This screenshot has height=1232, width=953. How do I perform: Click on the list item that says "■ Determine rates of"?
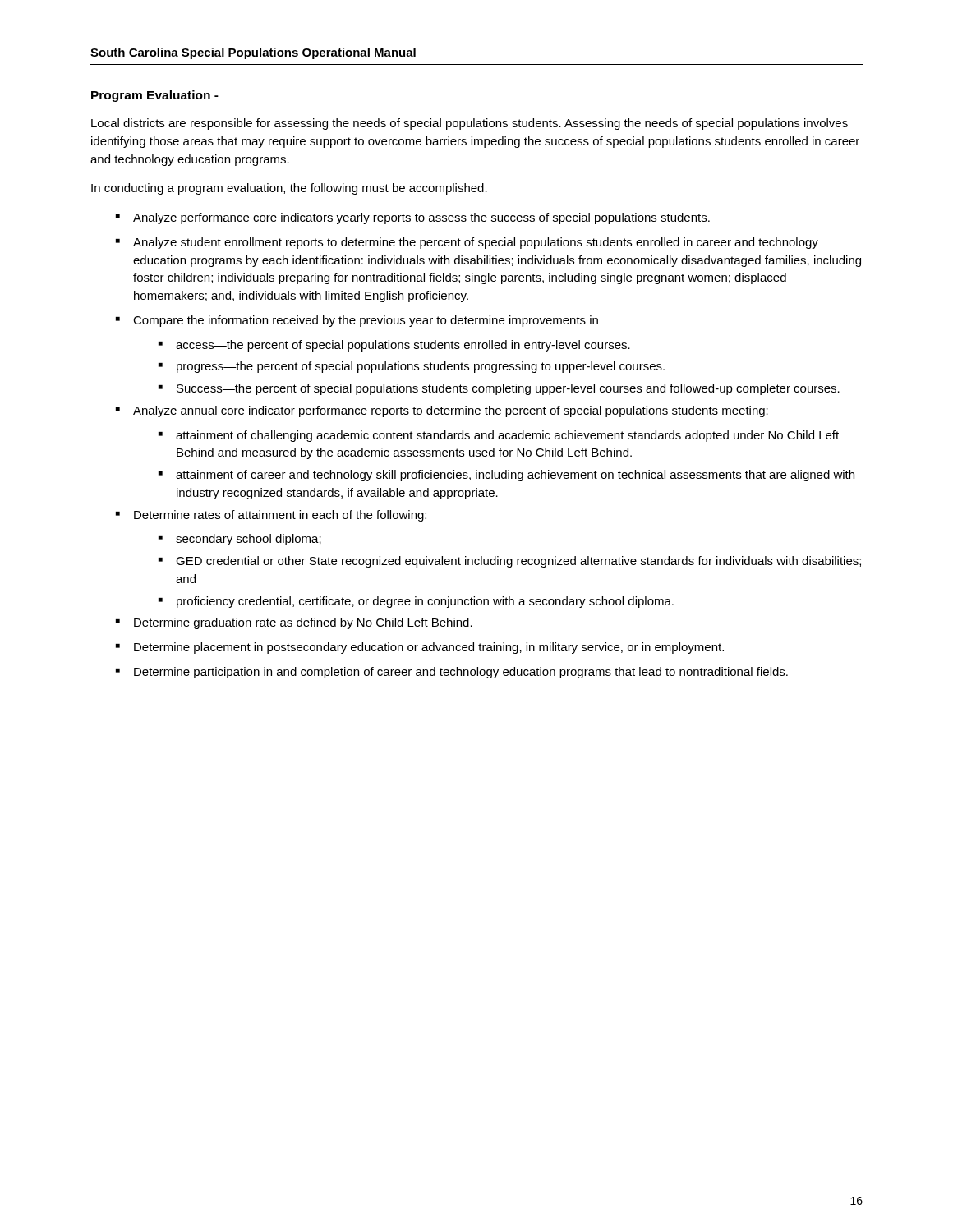(271, 516)
